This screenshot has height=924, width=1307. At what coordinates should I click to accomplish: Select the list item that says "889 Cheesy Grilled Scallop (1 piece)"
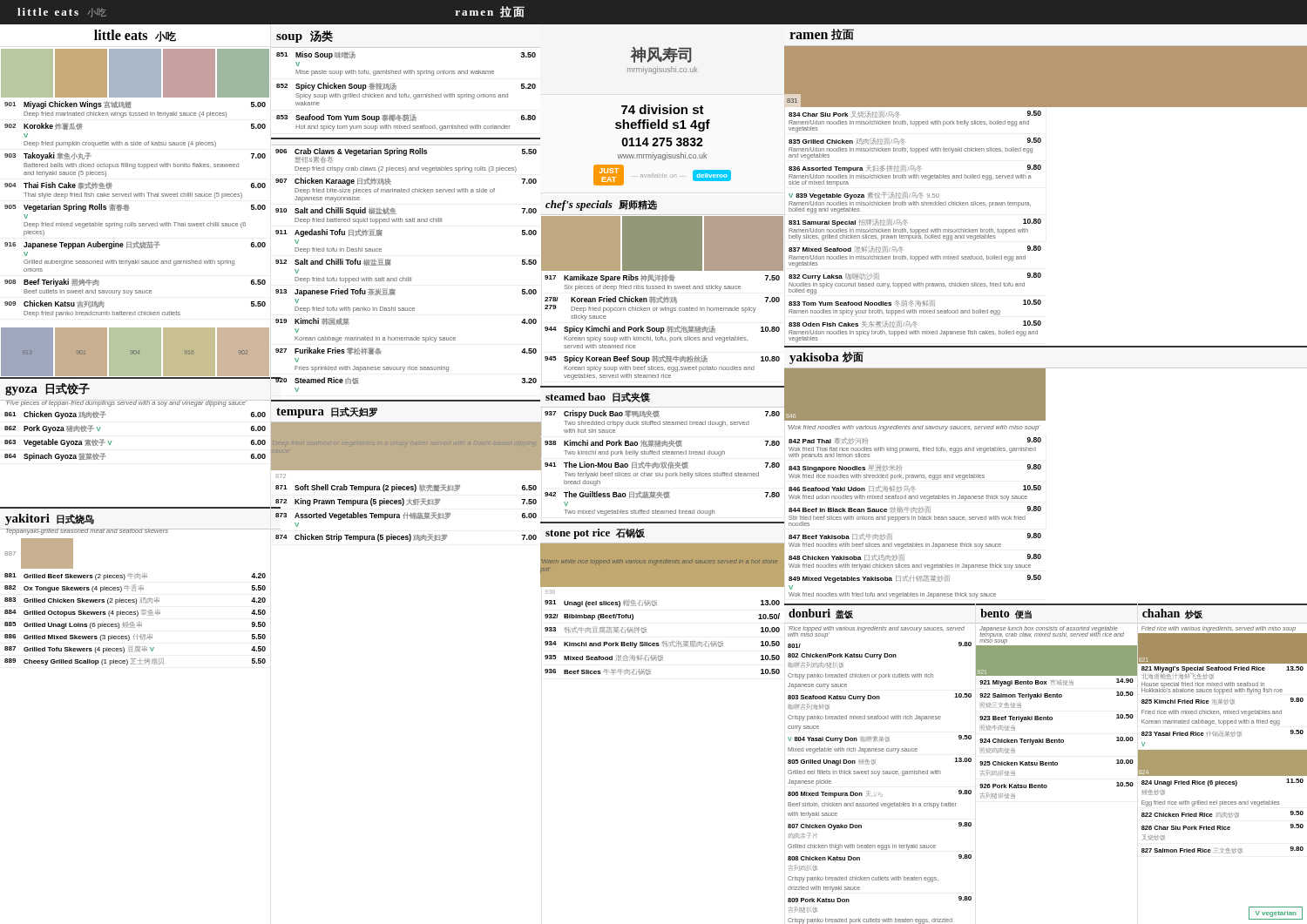pos(135,661)
